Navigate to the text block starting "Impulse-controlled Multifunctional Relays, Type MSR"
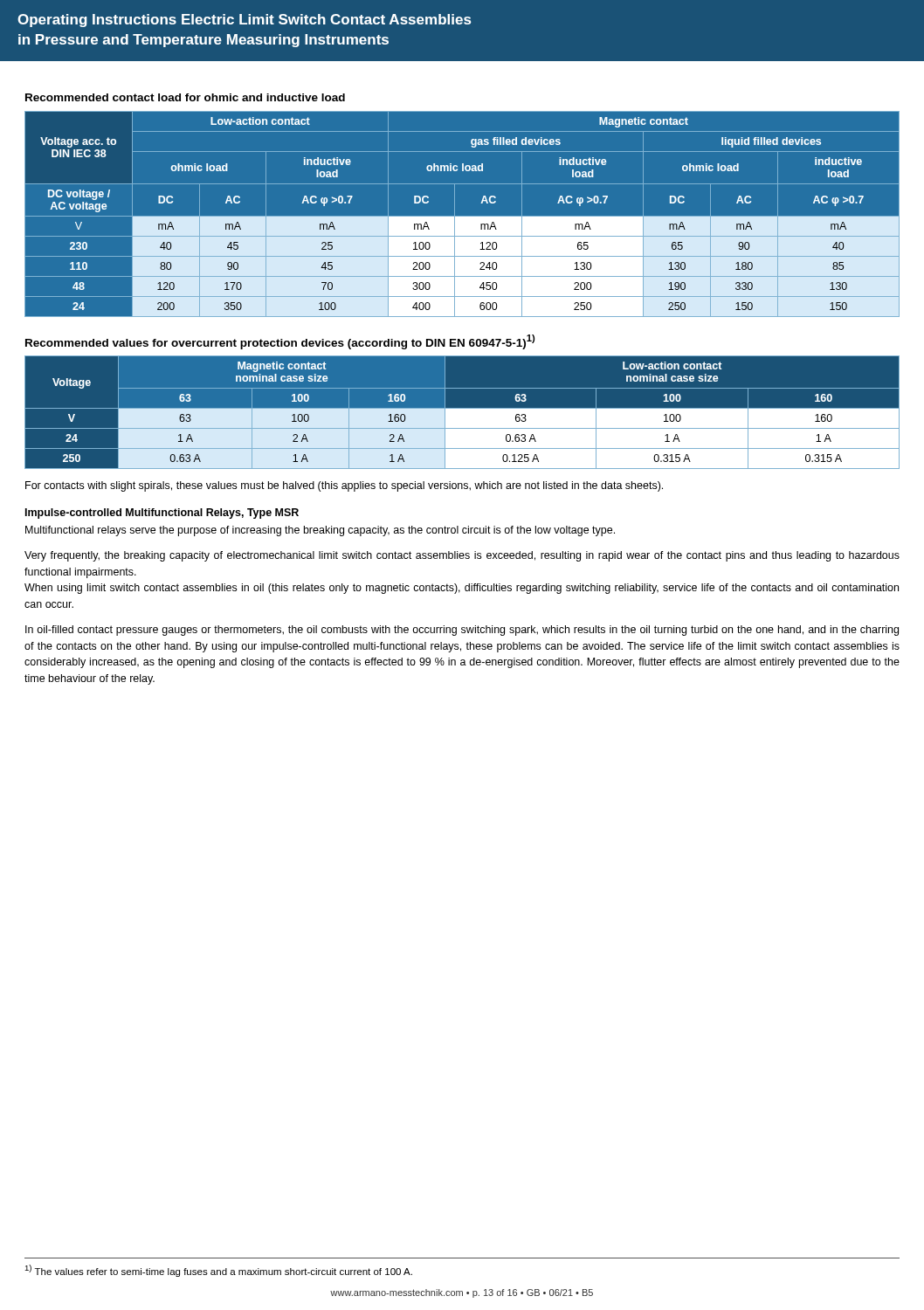 coord(162,513)
